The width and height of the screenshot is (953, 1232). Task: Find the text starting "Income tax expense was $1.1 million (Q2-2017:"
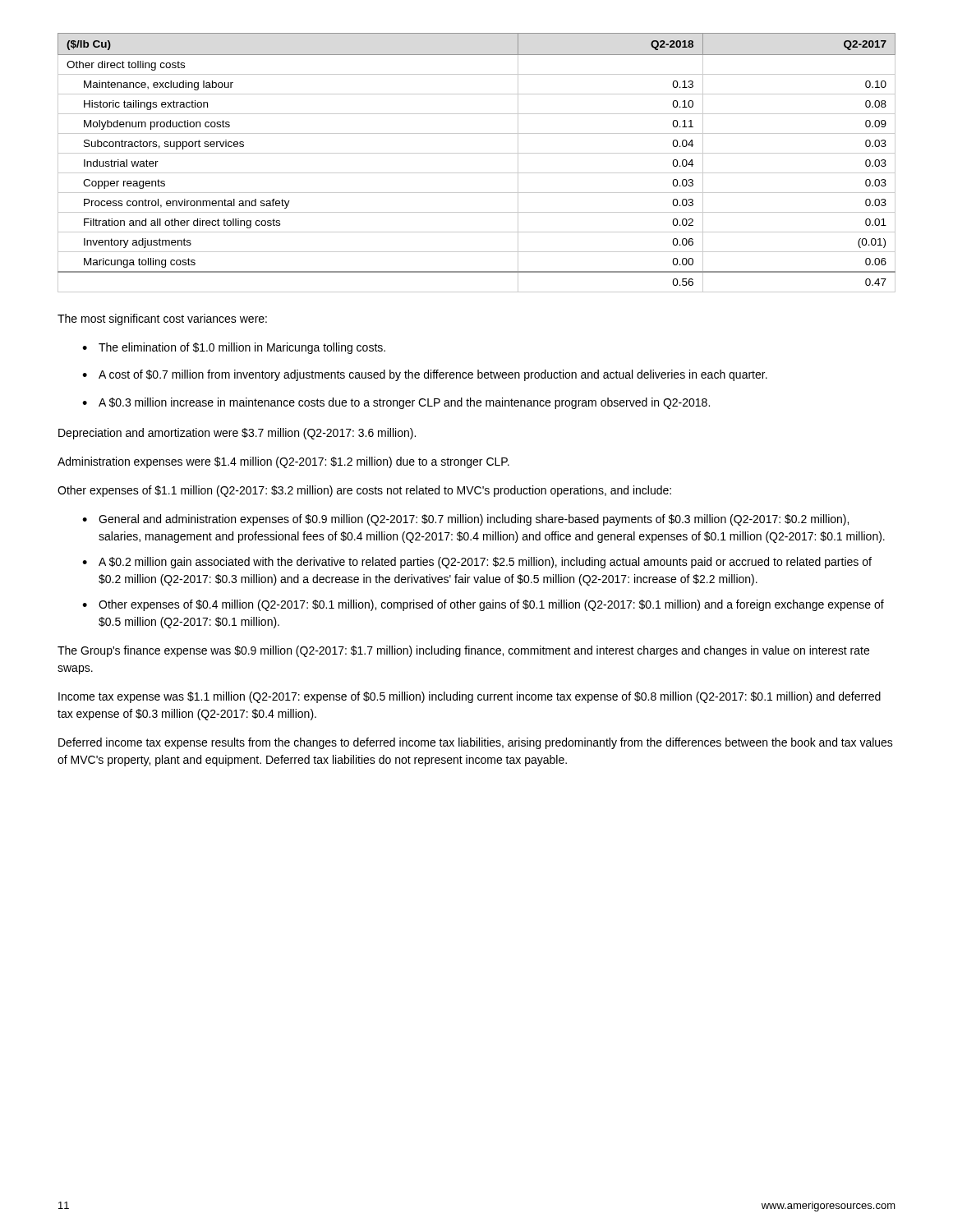[469, 705]
